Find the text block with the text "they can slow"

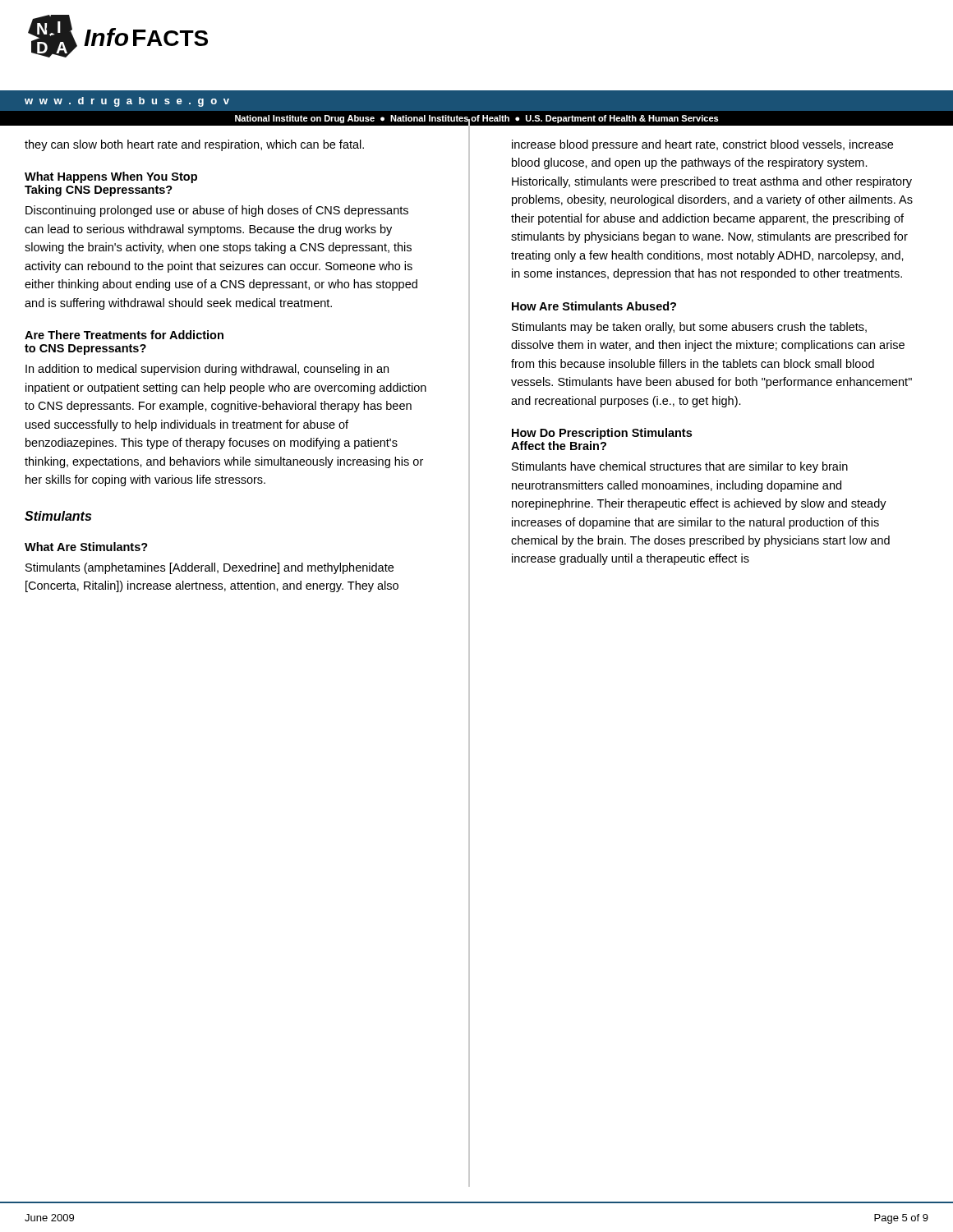(x=195, y=145)
